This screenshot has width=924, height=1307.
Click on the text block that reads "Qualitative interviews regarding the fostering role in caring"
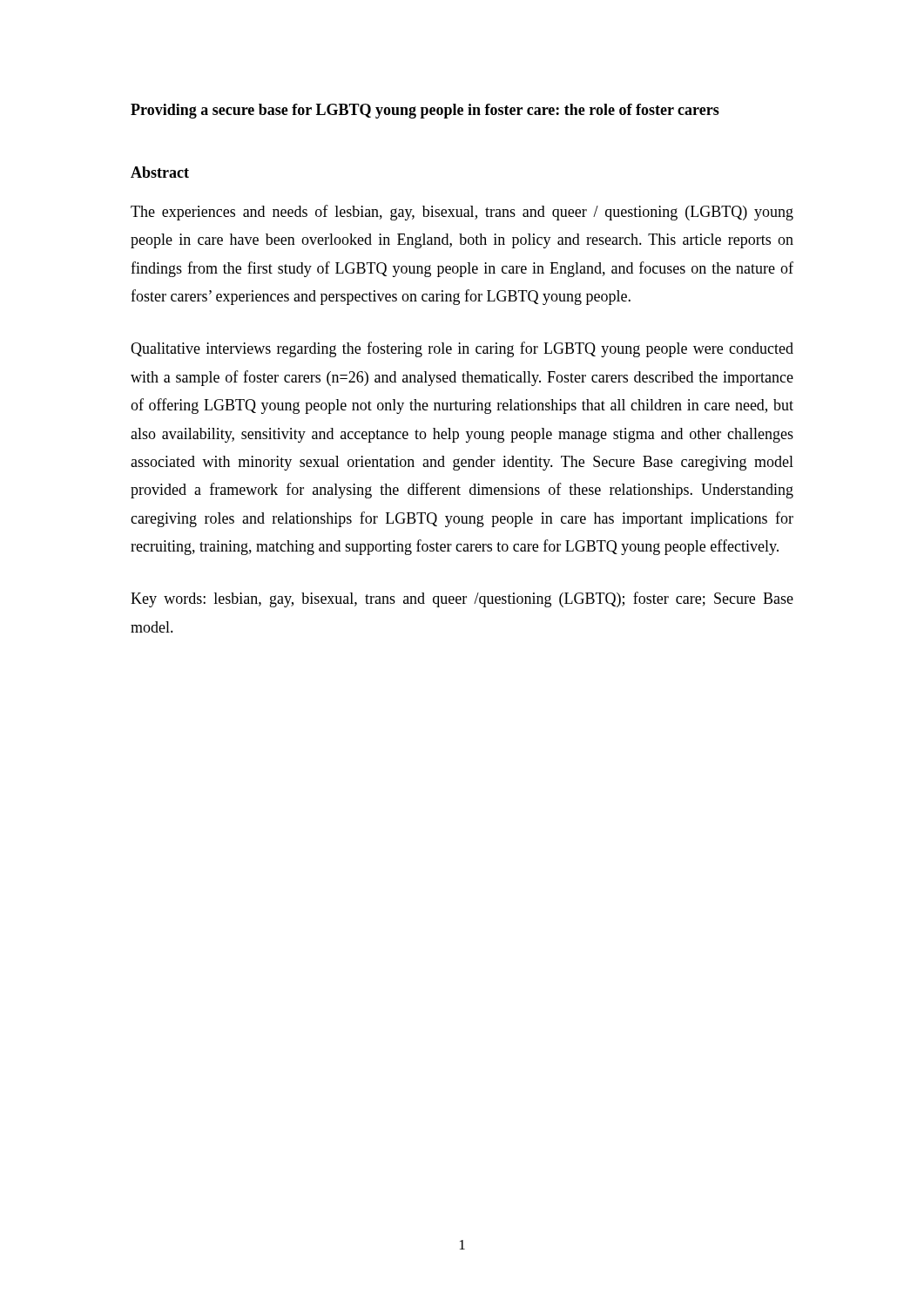pos(462,448)
